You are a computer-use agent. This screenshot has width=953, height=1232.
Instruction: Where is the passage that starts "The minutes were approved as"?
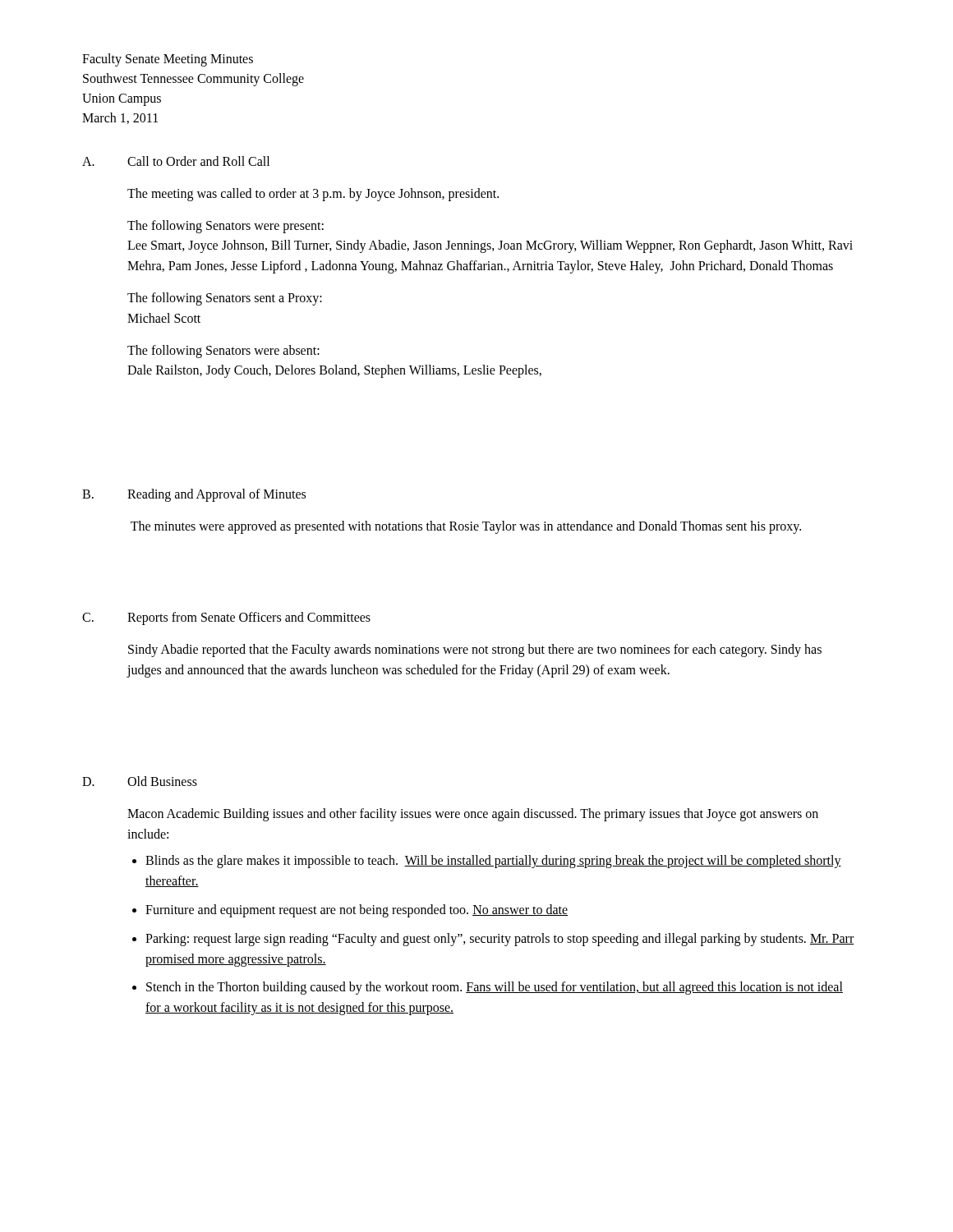tap(465, 526)
